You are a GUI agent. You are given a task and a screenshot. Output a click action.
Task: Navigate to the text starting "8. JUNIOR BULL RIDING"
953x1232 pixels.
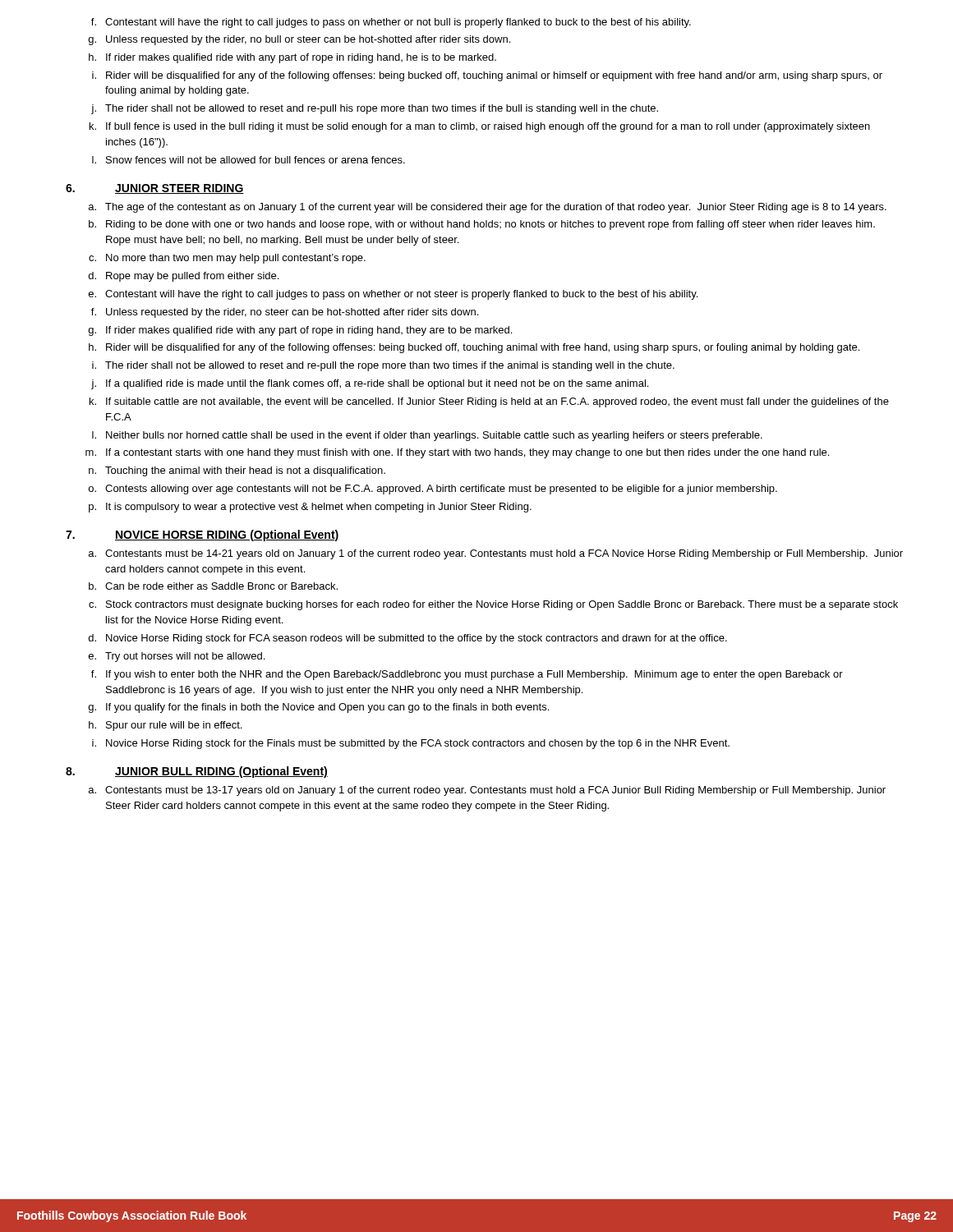click(x=197, y=771)
